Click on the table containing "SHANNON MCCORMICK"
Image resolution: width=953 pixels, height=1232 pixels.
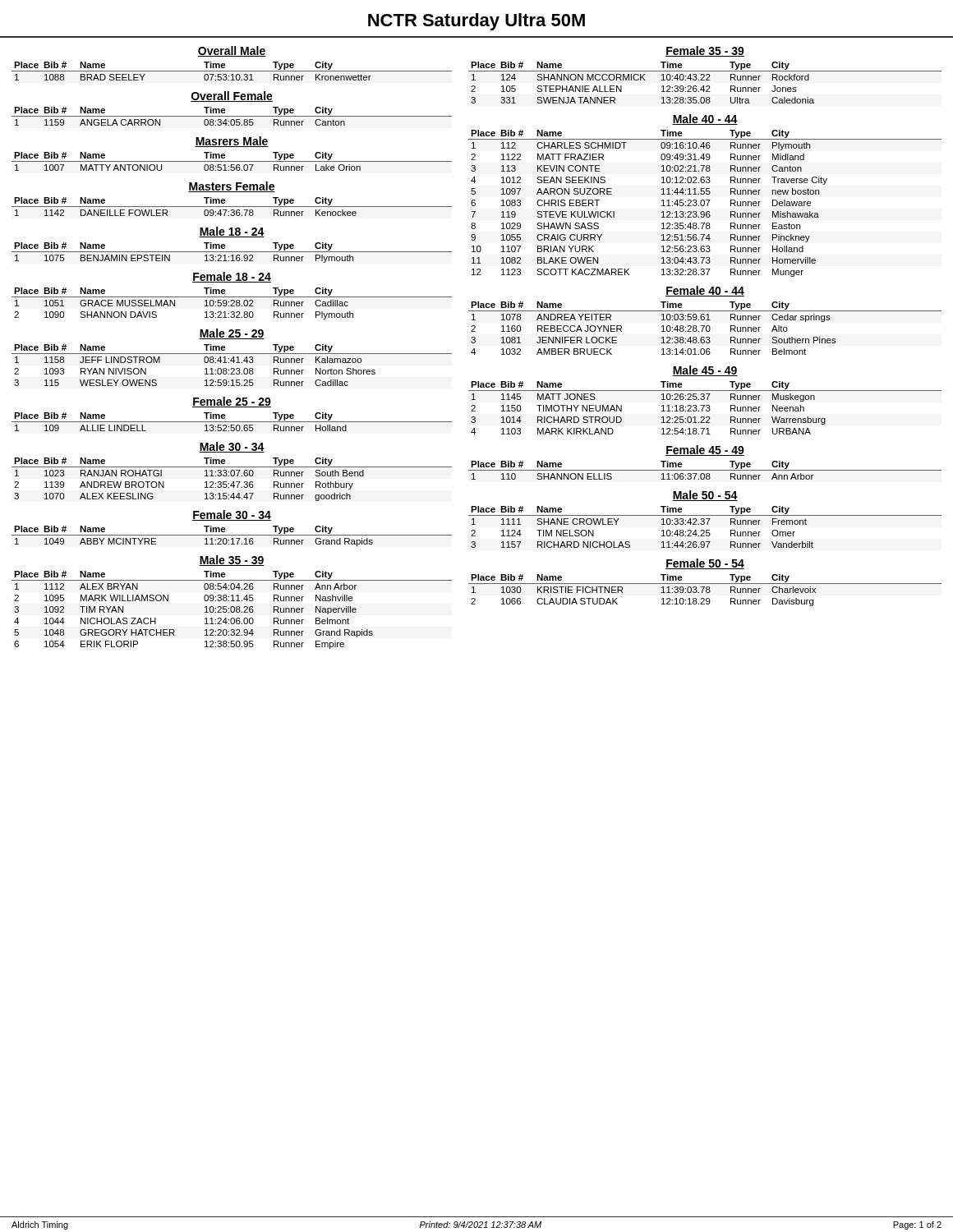[705, 83]
